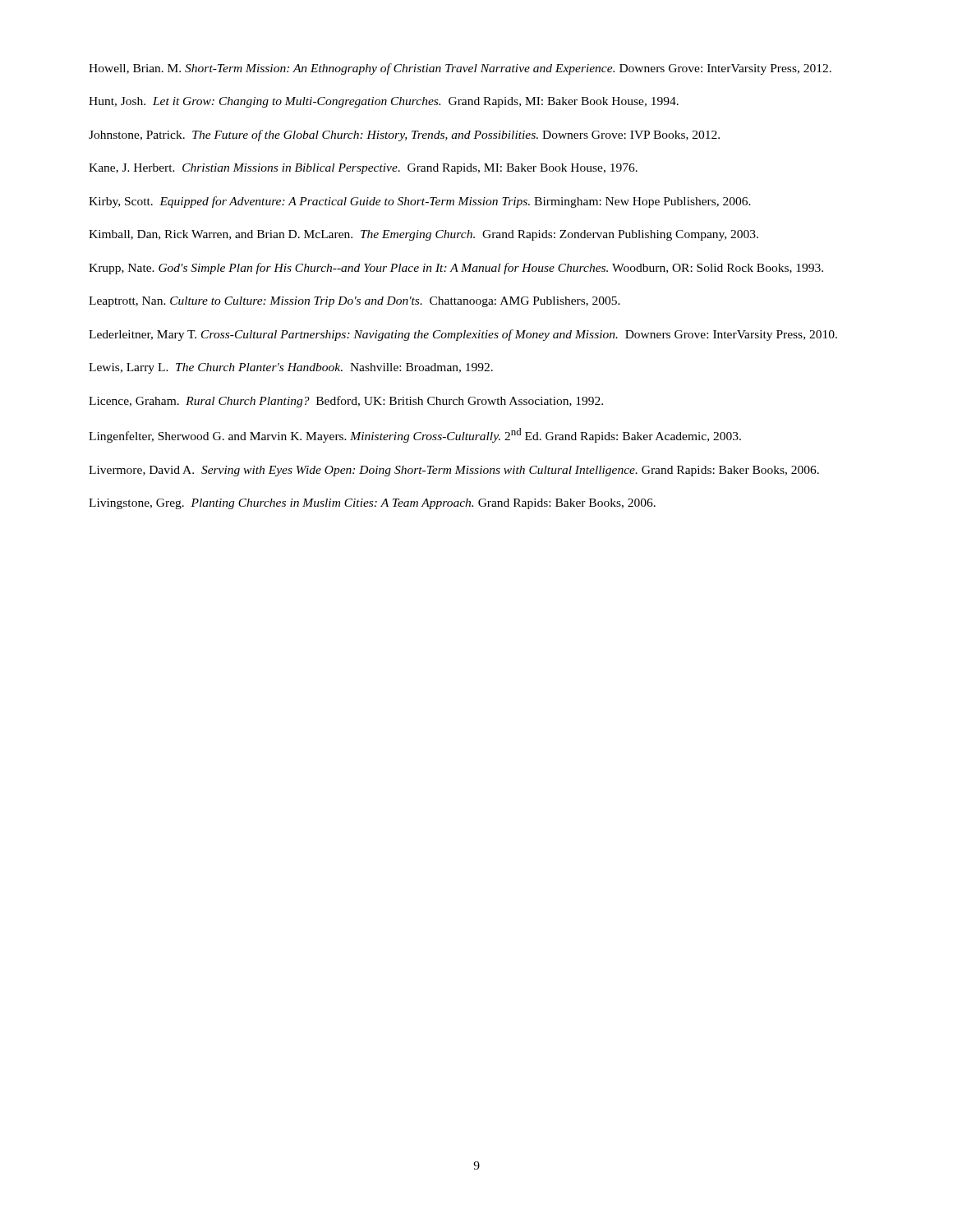Viewport: 953px width, 1232px height.
Task: Navigate to the passage starting "Kimball, Dan, Rick Warren, and"
Action: coord(424,234)
